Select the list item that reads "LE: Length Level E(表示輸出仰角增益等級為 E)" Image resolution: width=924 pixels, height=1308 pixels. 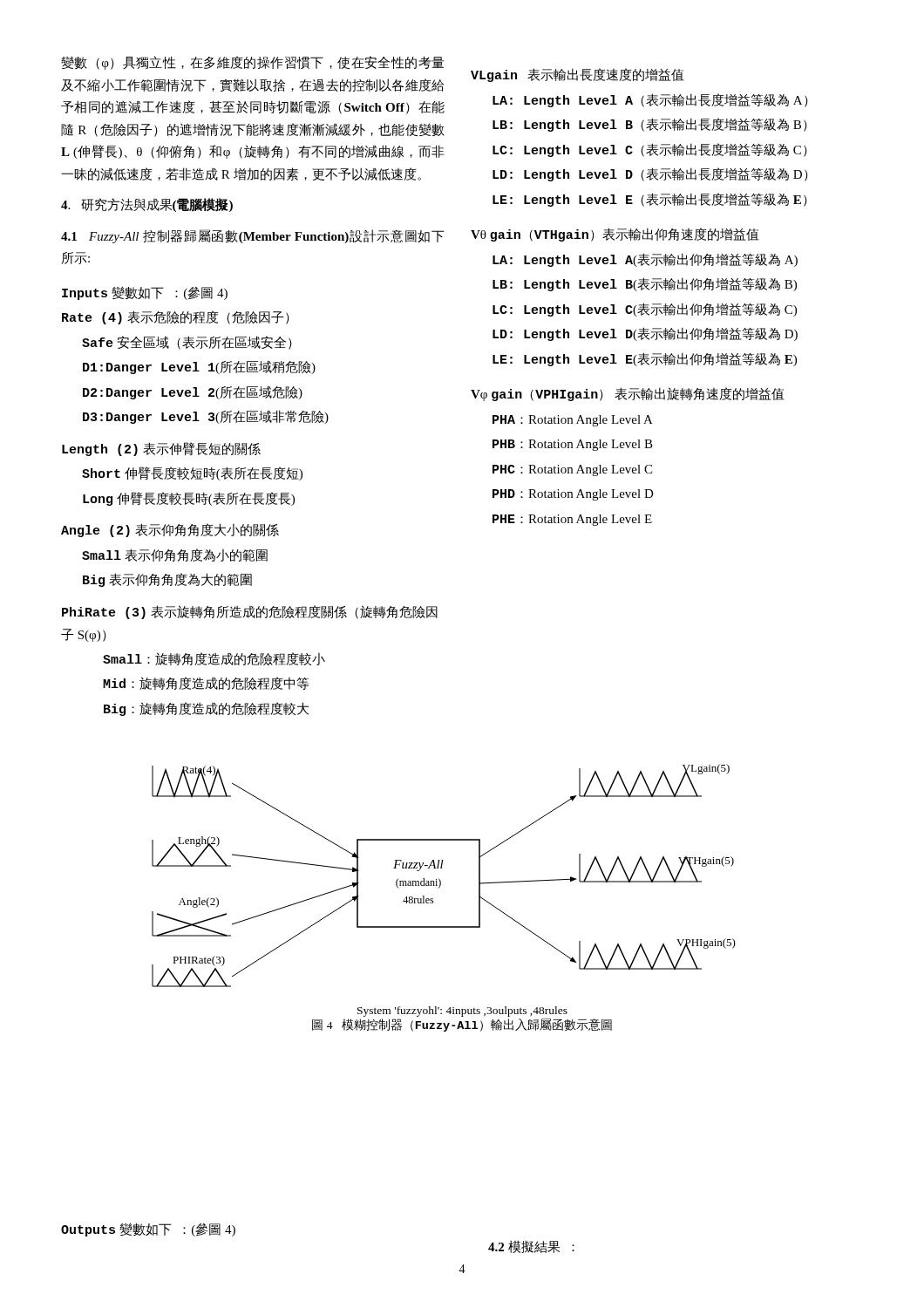coord(645,360)
